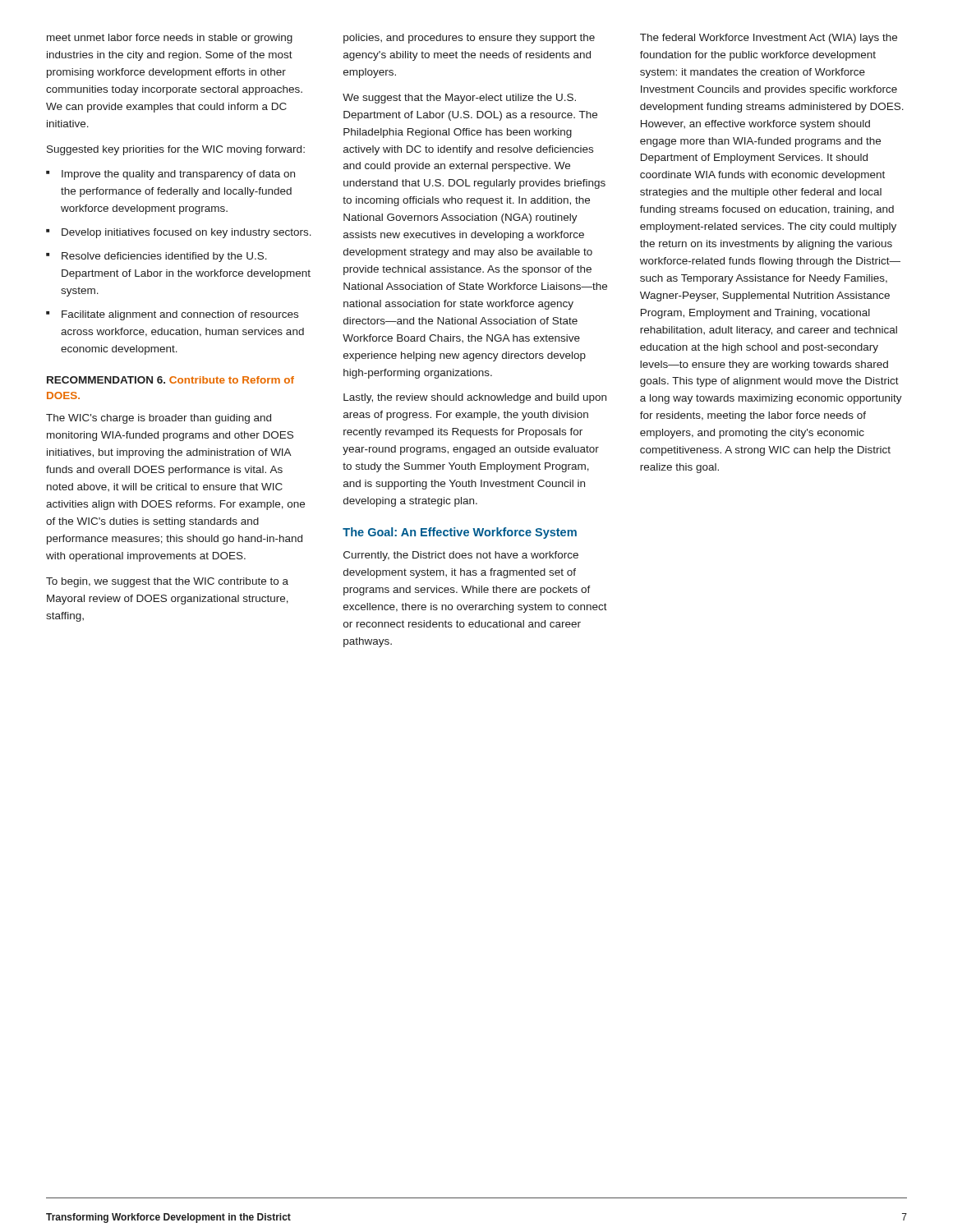The image size is (953, 1232).
Task: Find the region starting "The Goal: An Effective Workforce System"
Action: (460, 532)
